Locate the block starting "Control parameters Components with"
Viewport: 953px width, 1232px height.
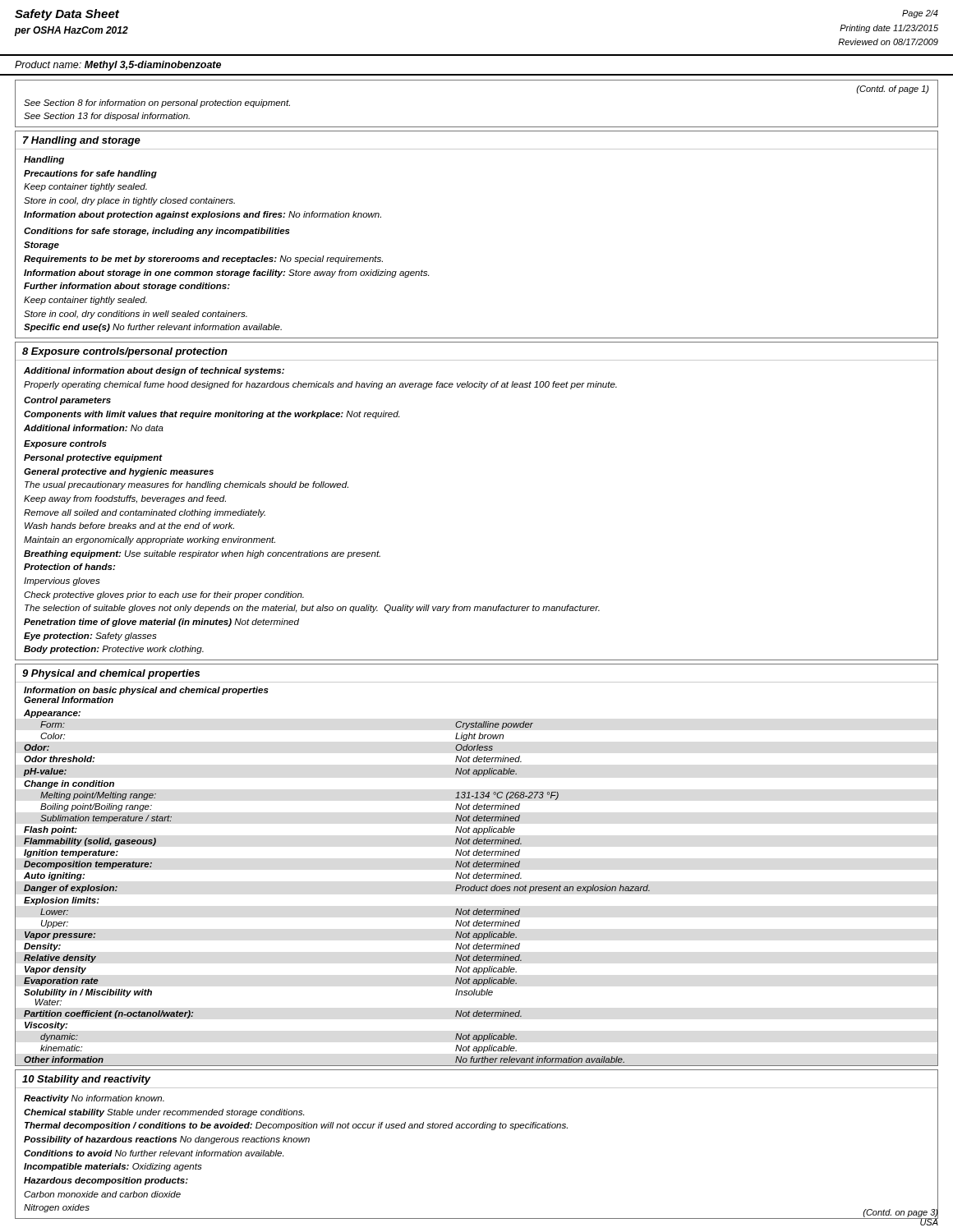pyautogui.click(x=212, y=414)
